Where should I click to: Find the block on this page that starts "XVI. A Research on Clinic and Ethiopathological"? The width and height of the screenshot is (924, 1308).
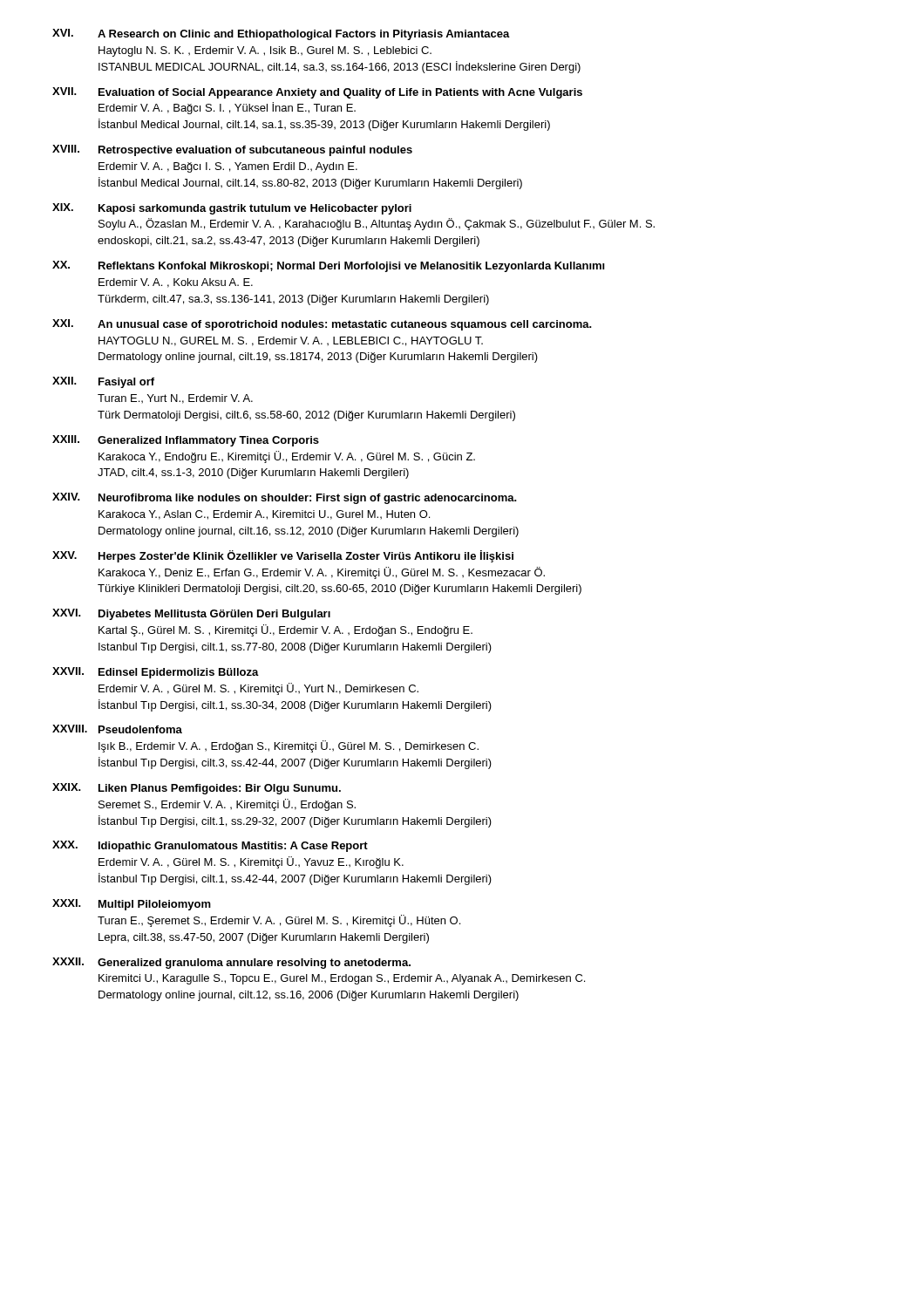(x=462, y=51)
